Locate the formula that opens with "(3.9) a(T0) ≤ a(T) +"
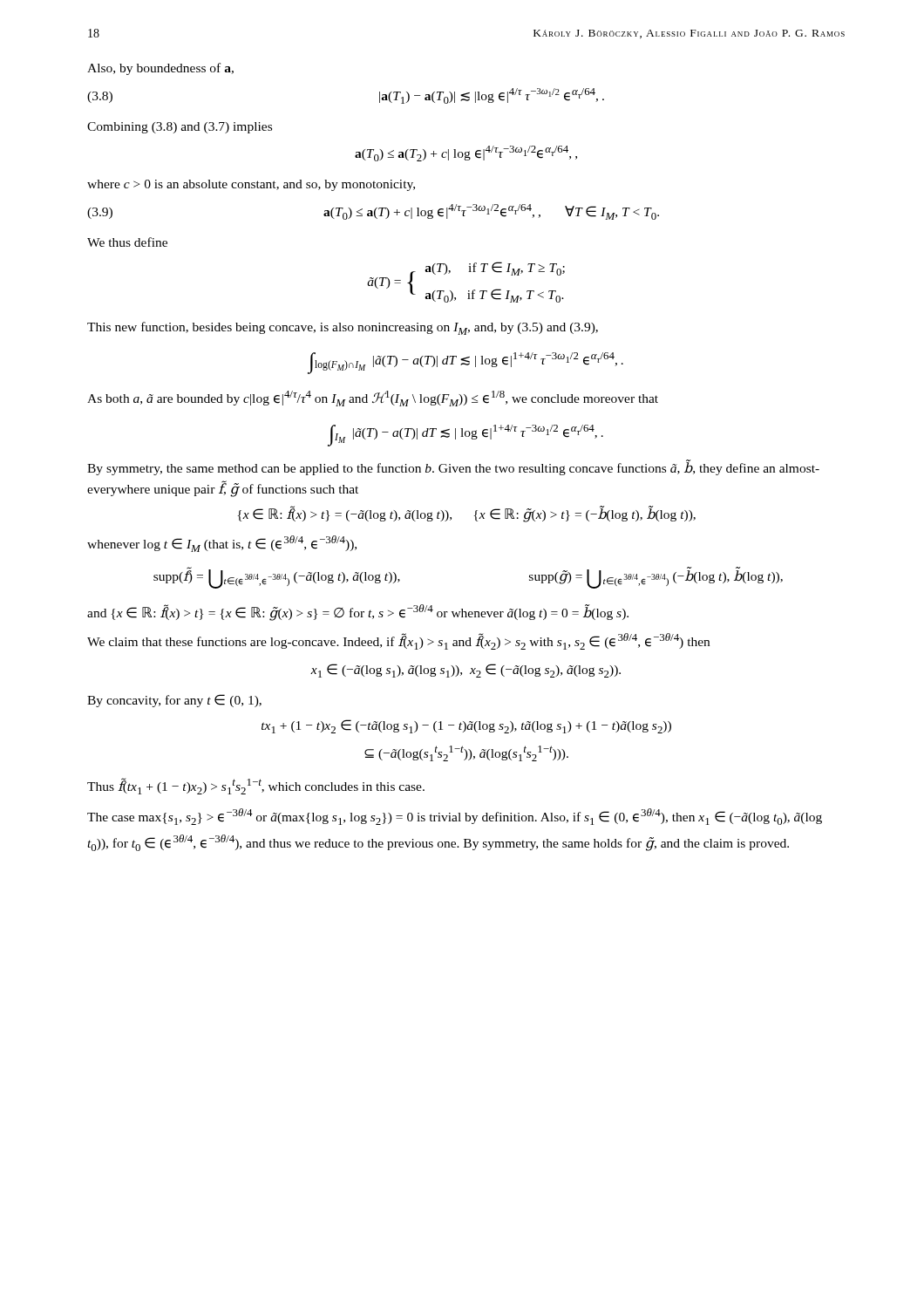 coord(466,212)
